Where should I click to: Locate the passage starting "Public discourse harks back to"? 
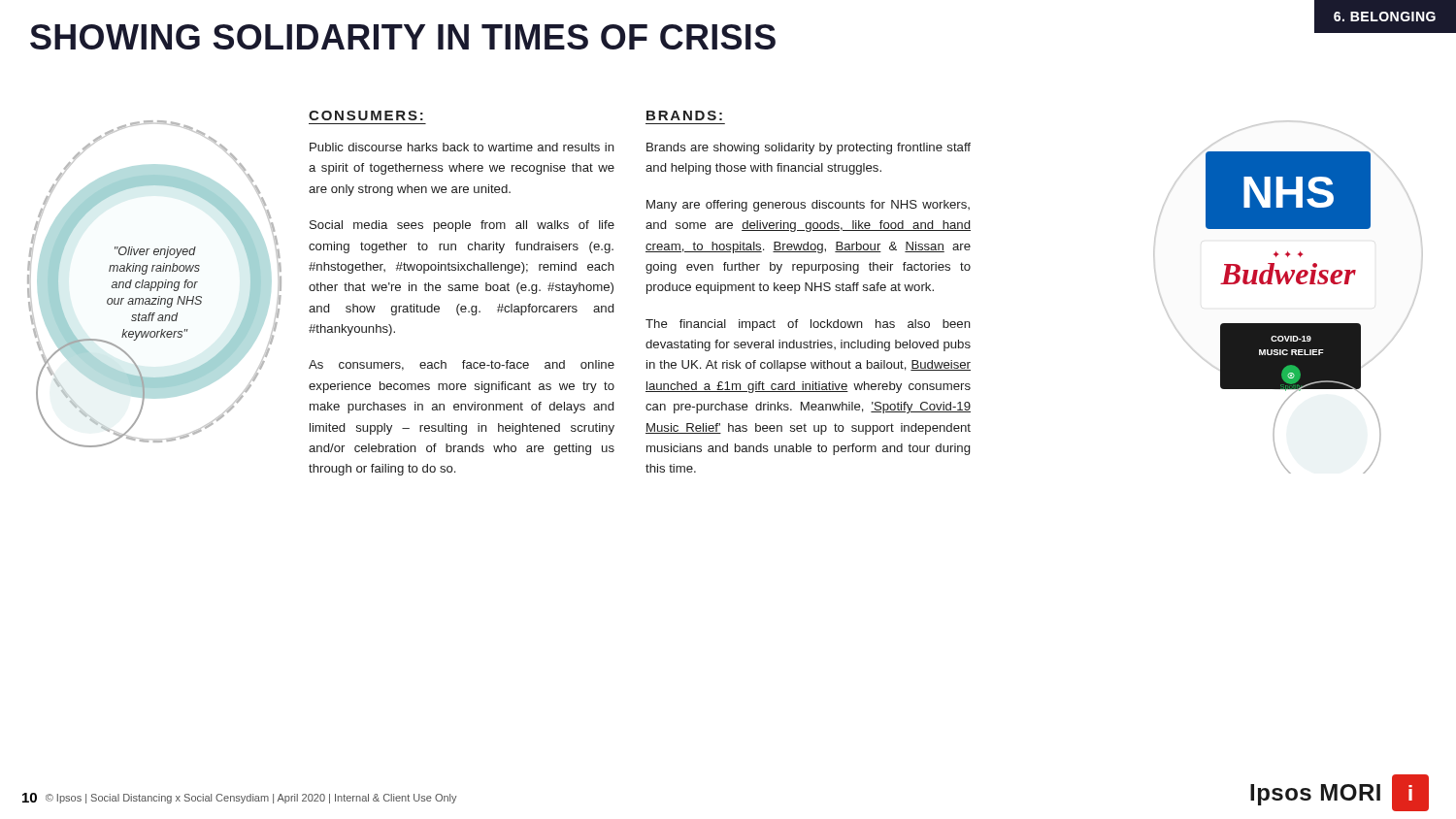tap(462, 168)
